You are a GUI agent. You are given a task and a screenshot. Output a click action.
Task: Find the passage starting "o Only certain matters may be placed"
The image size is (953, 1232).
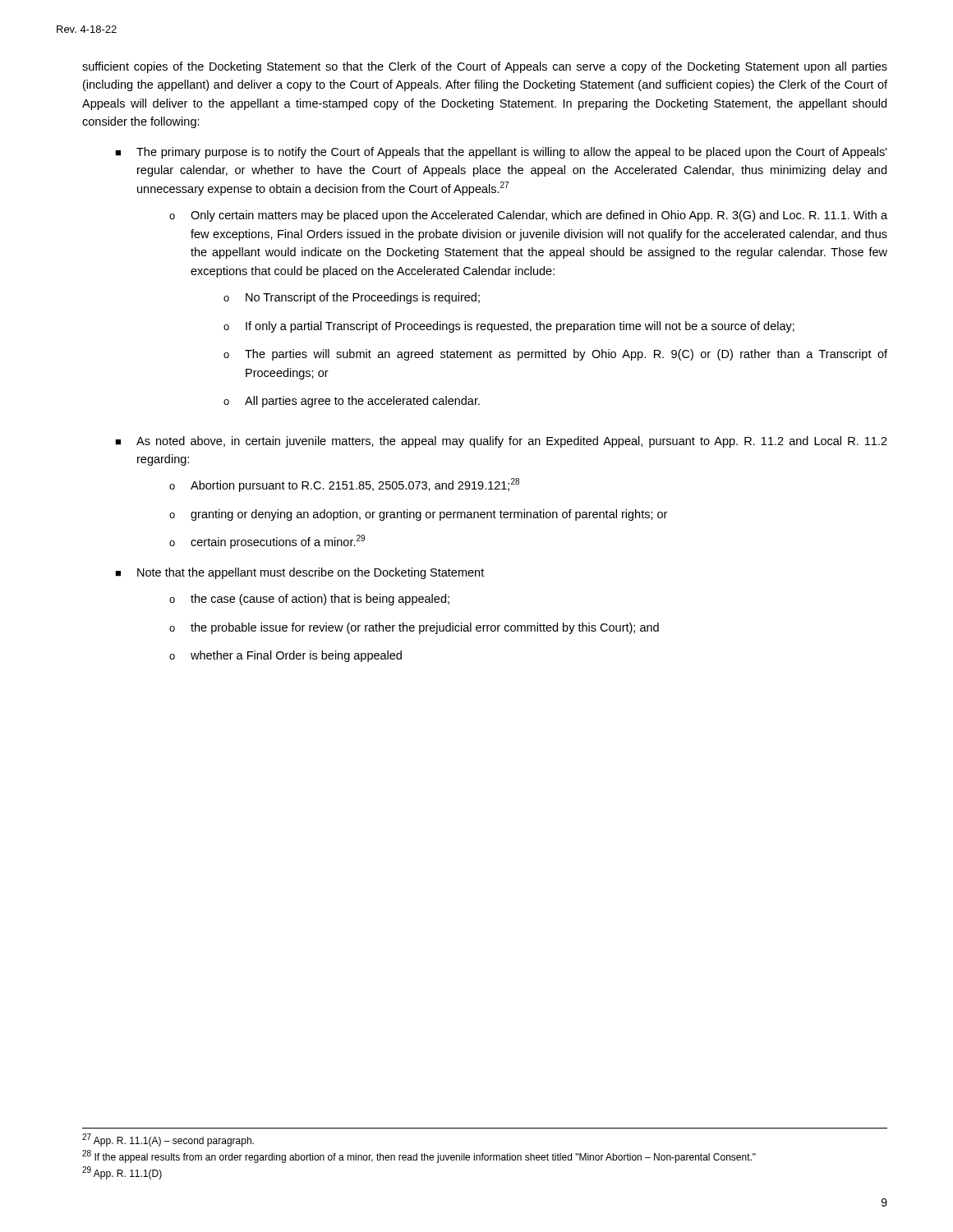click(x=528, y=216)
